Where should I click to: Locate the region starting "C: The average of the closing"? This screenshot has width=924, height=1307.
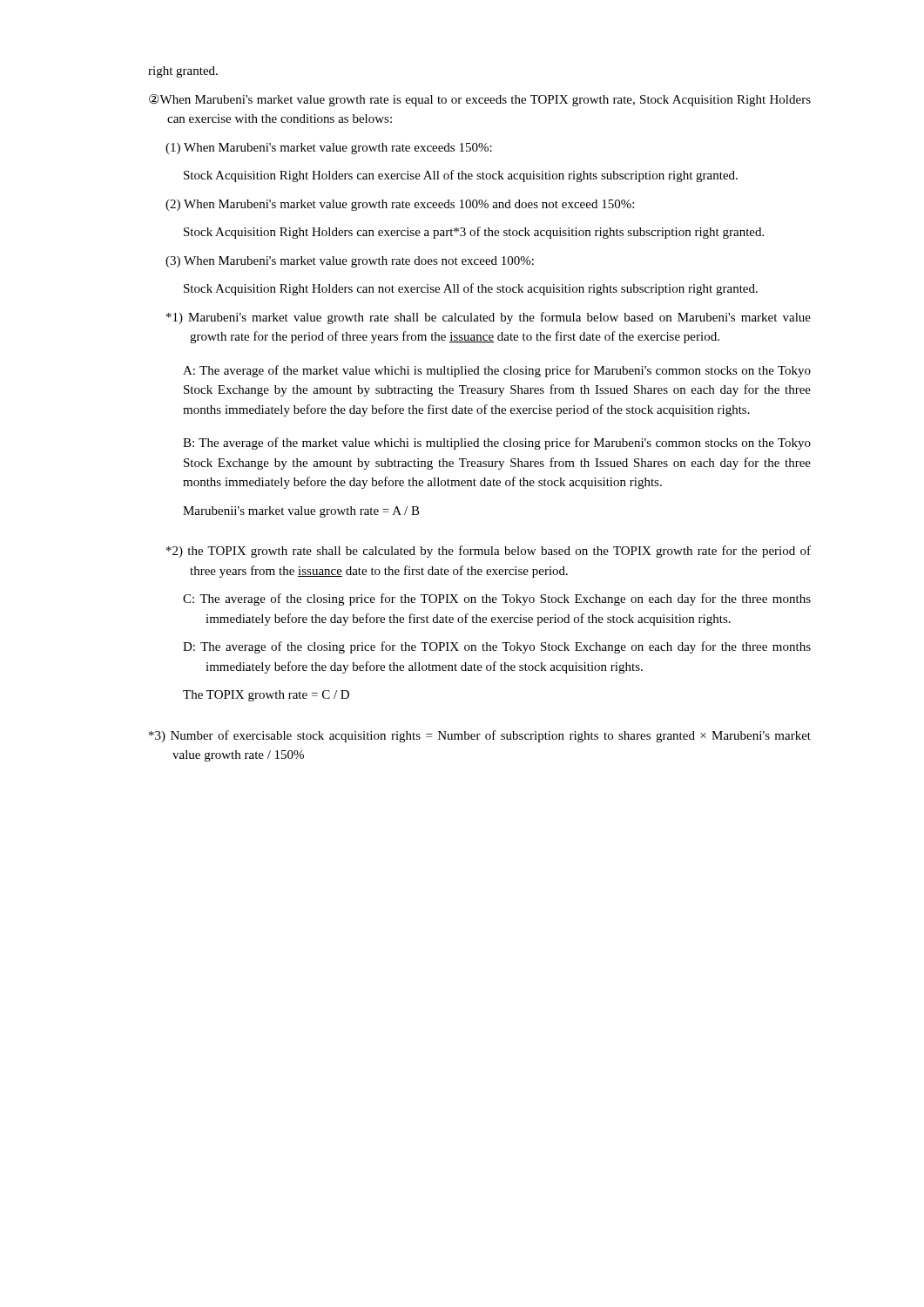tap(497, 608)
